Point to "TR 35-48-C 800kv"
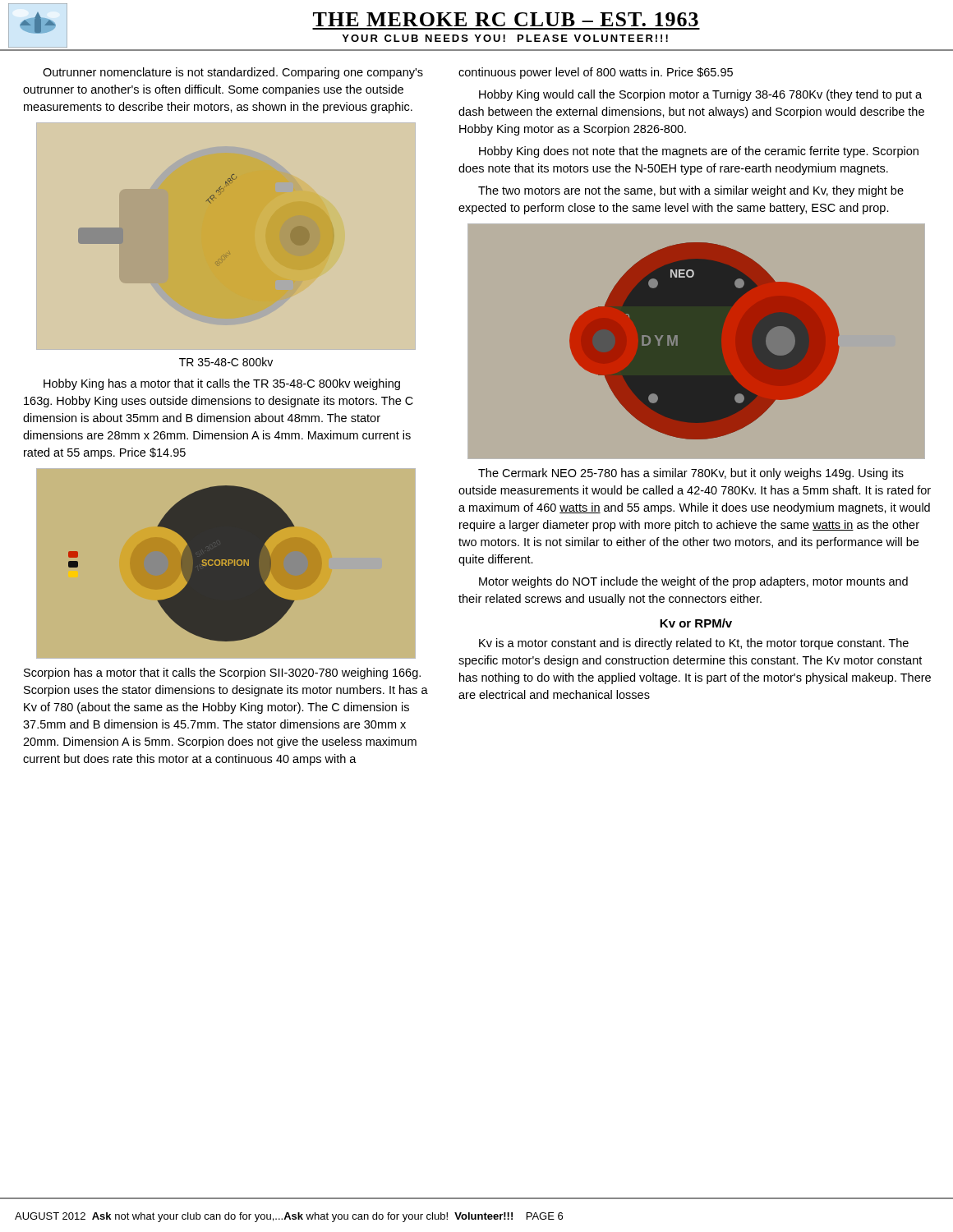Screen dimensions: 1232x953 226,362
